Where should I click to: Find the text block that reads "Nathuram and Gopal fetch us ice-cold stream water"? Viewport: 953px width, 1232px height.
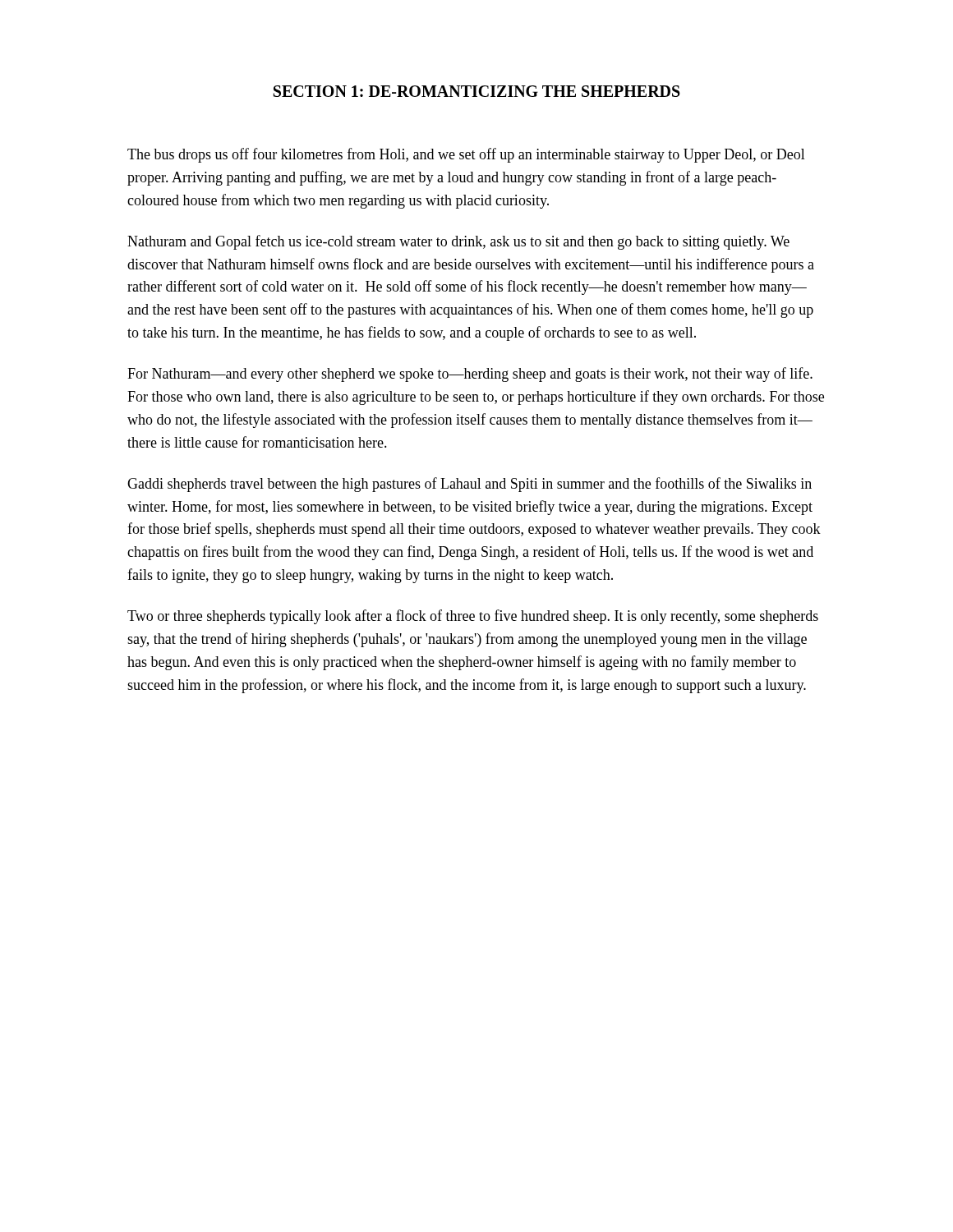pos(471,287)
